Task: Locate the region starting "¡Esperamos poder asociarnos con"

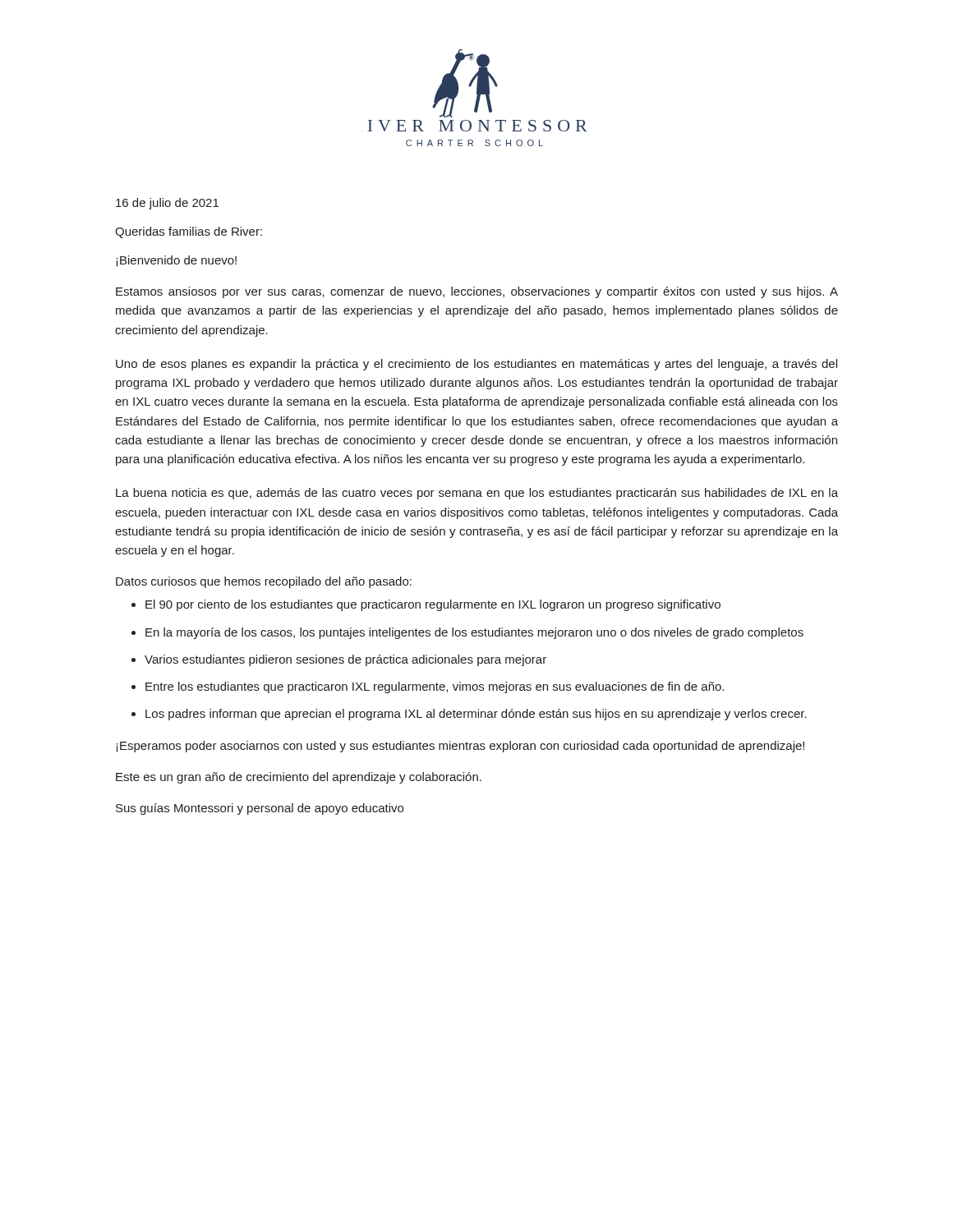Action: pyautogui.click(x=460, y=745)
